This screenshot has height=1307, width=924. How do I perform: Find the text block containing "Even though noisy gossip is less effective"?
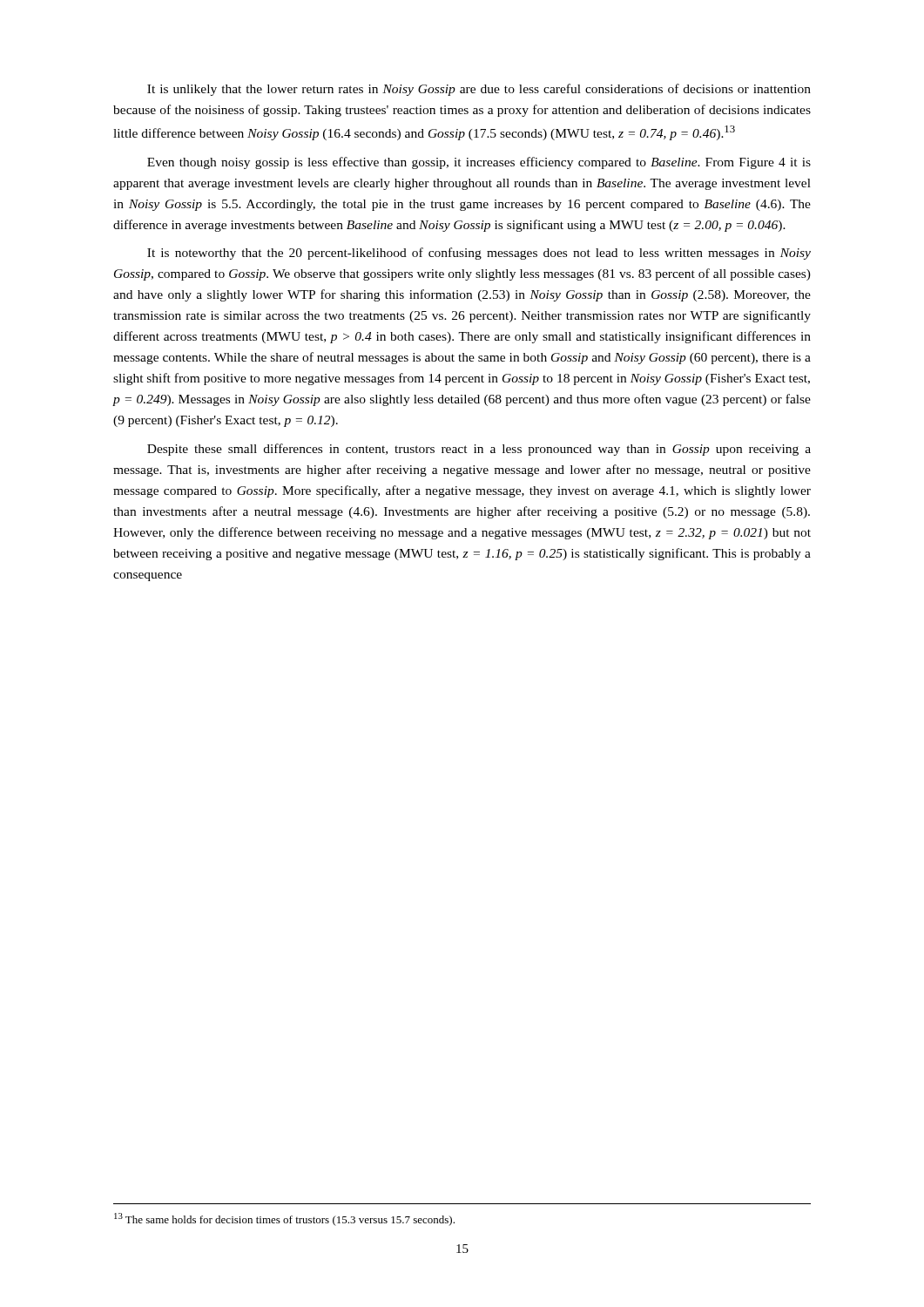tap(462, 193)
